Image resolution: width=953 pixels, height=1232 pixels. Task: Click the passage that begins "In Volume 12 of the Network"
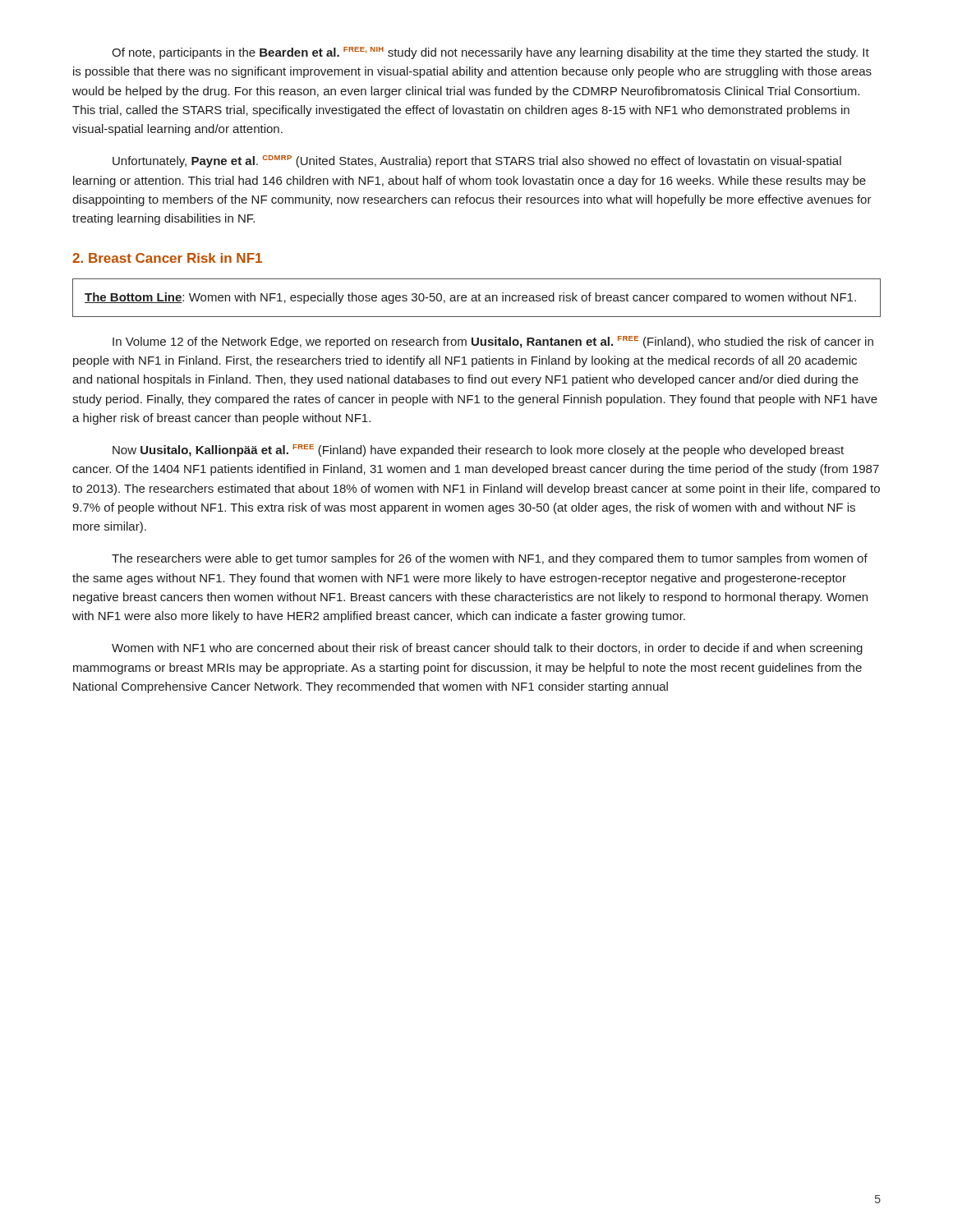coord(476,379)
